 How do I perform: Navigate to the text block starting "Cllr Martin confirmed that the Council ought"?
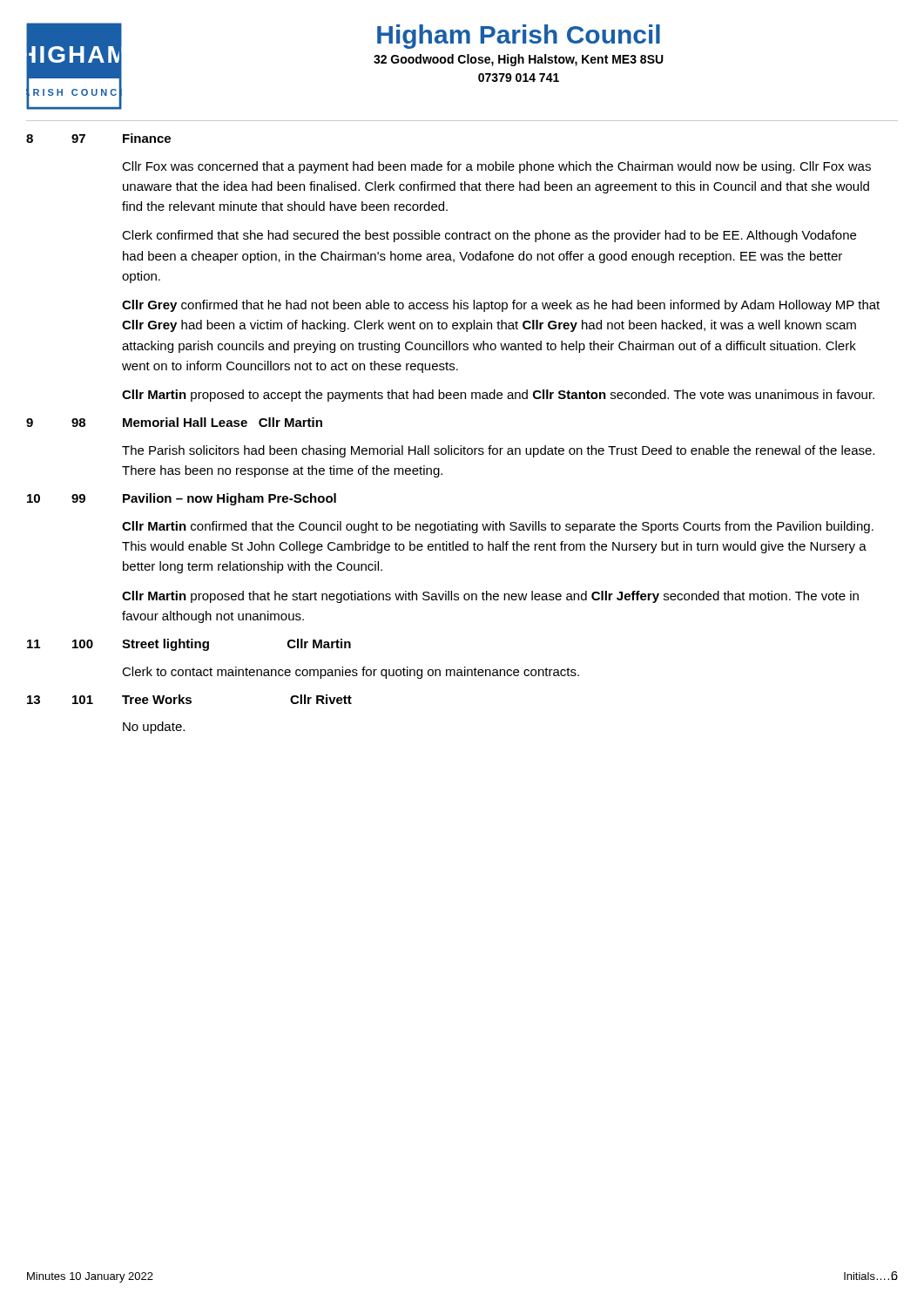pos(498,546)
